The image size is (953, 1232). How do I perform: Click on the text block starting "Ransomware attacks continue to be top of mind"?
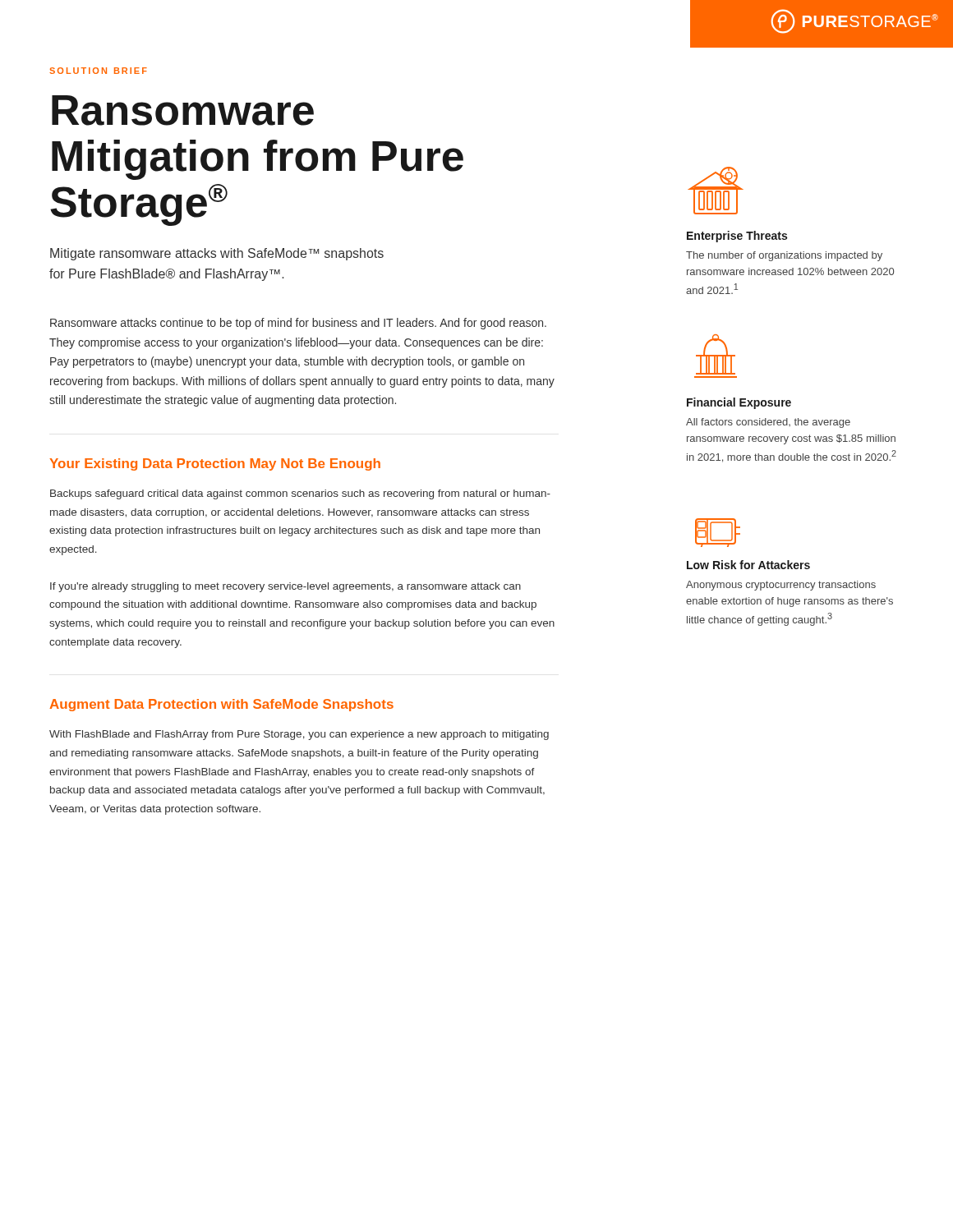point(302,362)
